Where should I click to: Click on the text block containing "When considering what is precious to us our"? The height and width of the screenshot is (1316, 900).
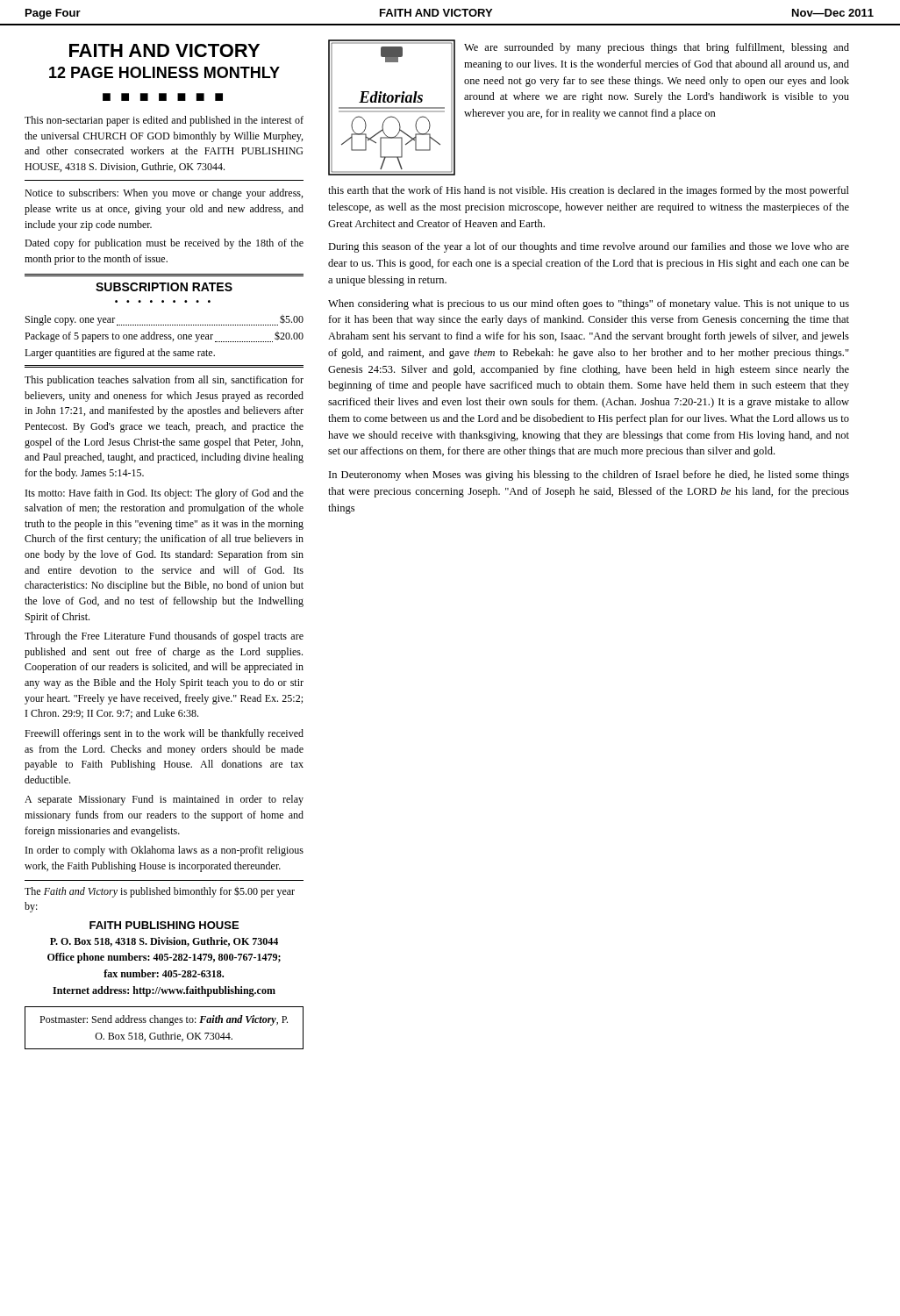[589, 377]
